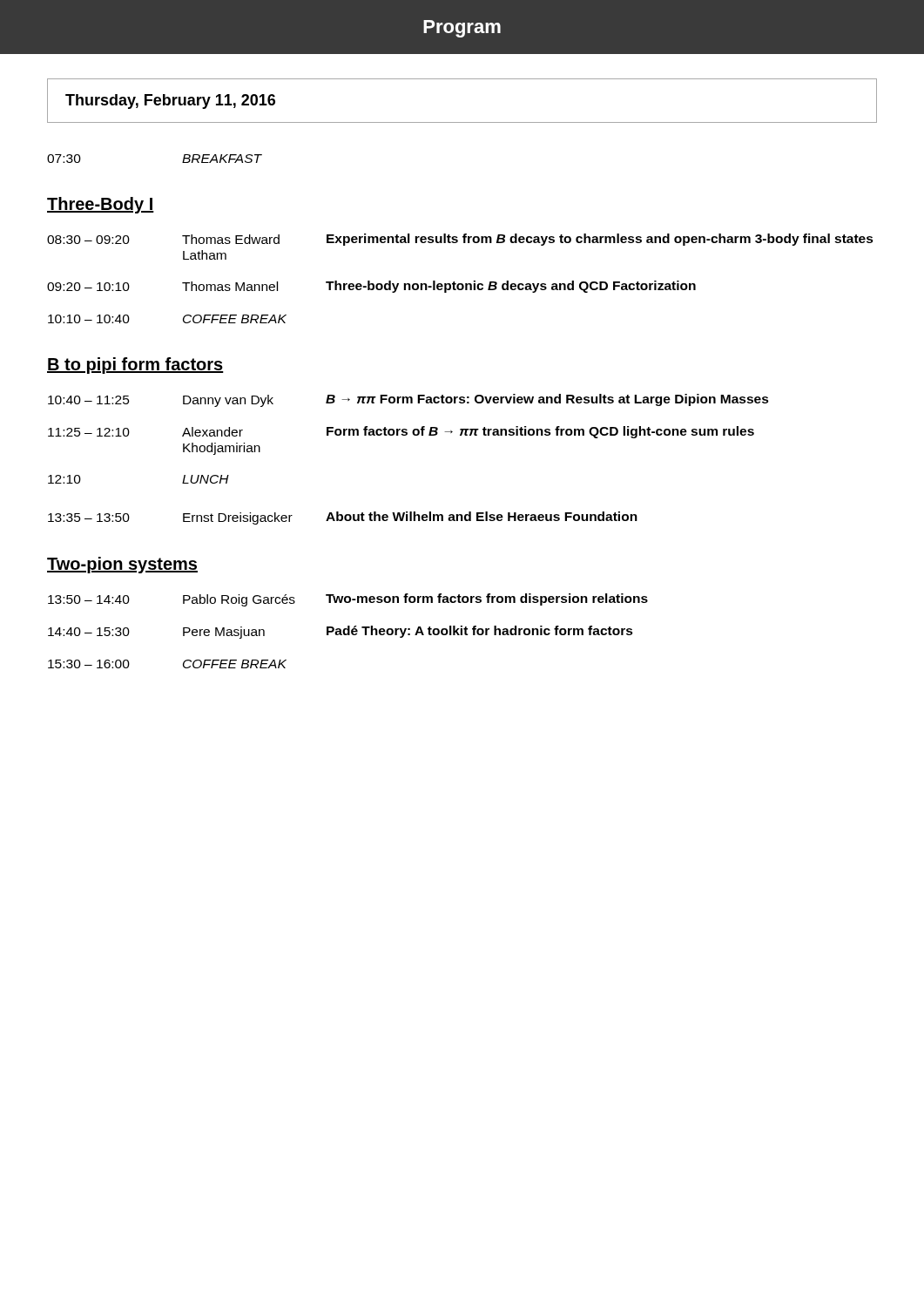Point to the element starting "08:30 – 09:20 Thomas EdwardLatham Experimental results from"
Viewport: 924px width, 1307px height.
click(x=460, y=247)
